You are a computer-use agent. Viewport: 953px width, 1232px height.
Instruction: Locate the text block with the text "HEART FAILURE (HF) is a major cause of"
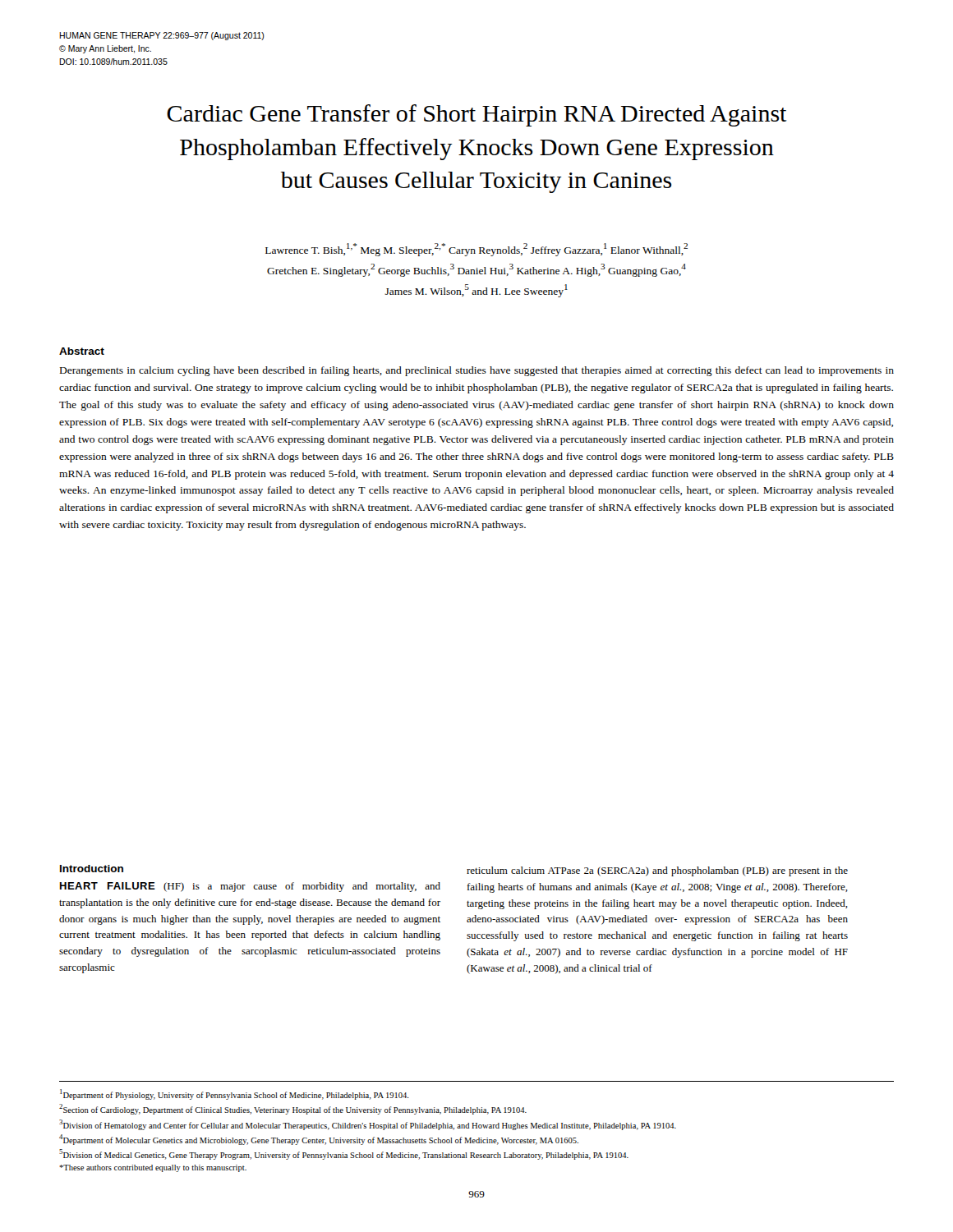tap(250, 927)
